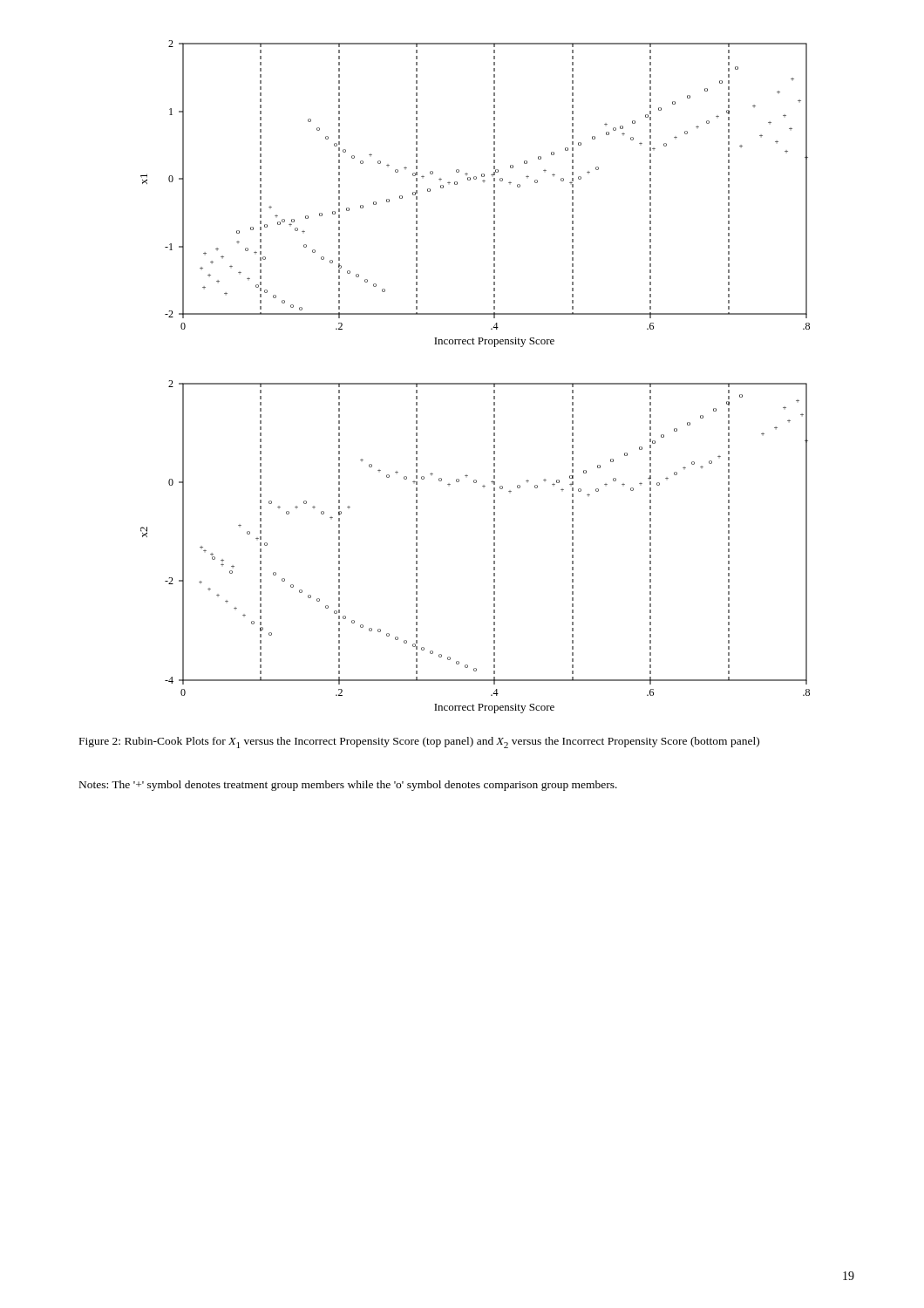Locate a caption

coord(419,742)
